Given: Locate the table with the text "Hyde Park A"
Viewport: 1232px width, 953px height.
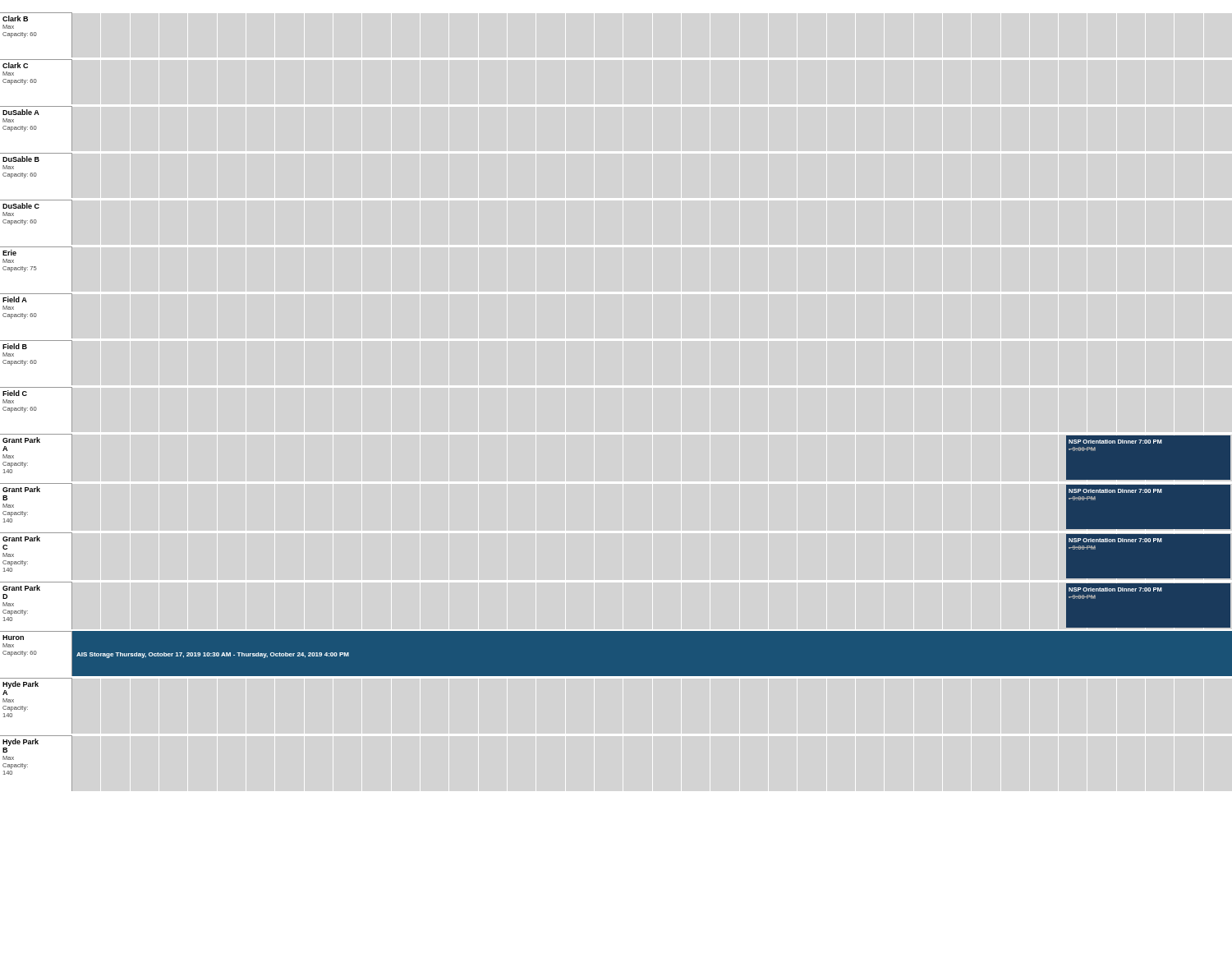Looking at the screenshot, I should 616,706.
